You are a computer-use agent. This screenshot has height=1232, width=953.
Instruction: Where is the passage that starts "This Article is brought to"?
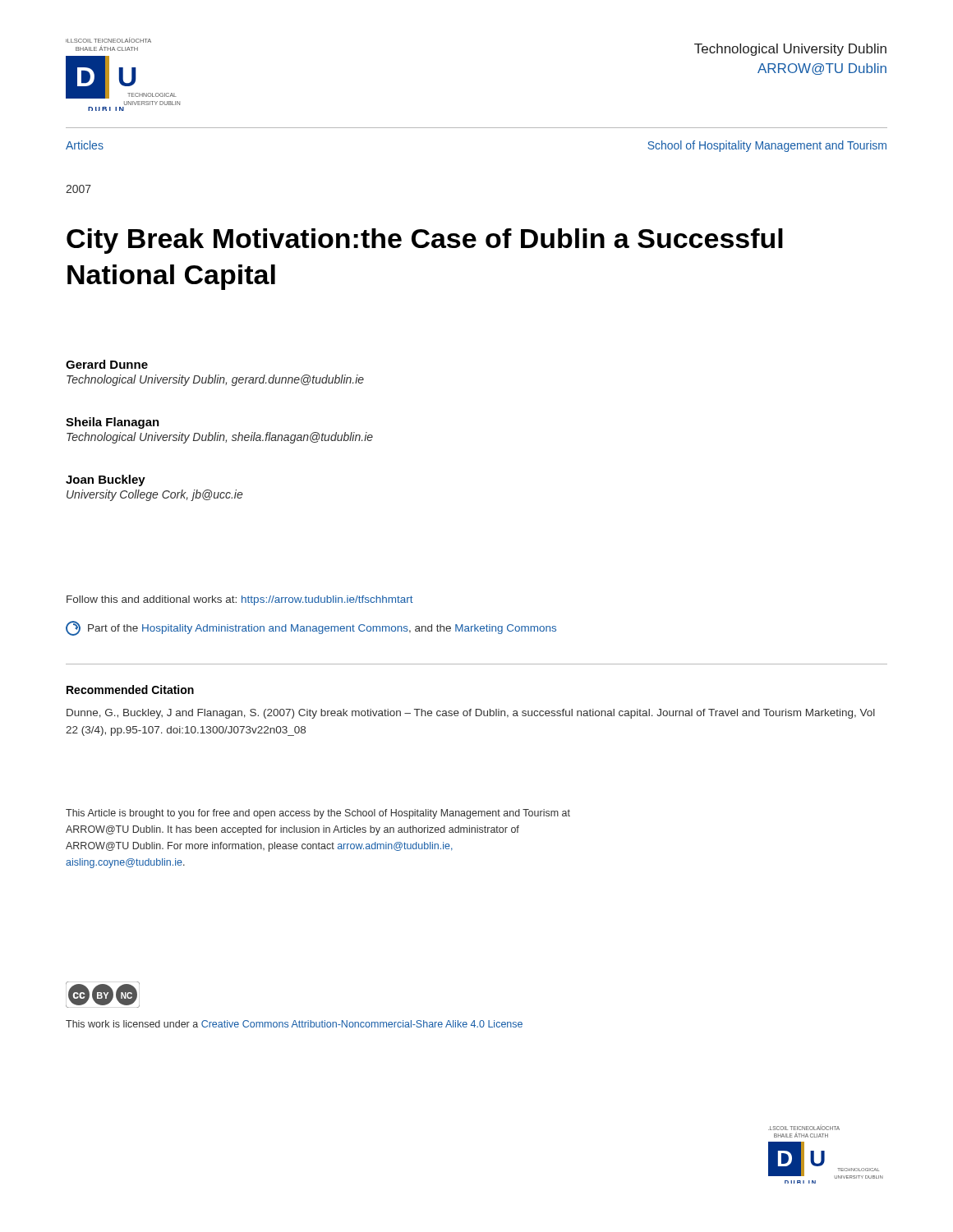(x=318, y=838)
